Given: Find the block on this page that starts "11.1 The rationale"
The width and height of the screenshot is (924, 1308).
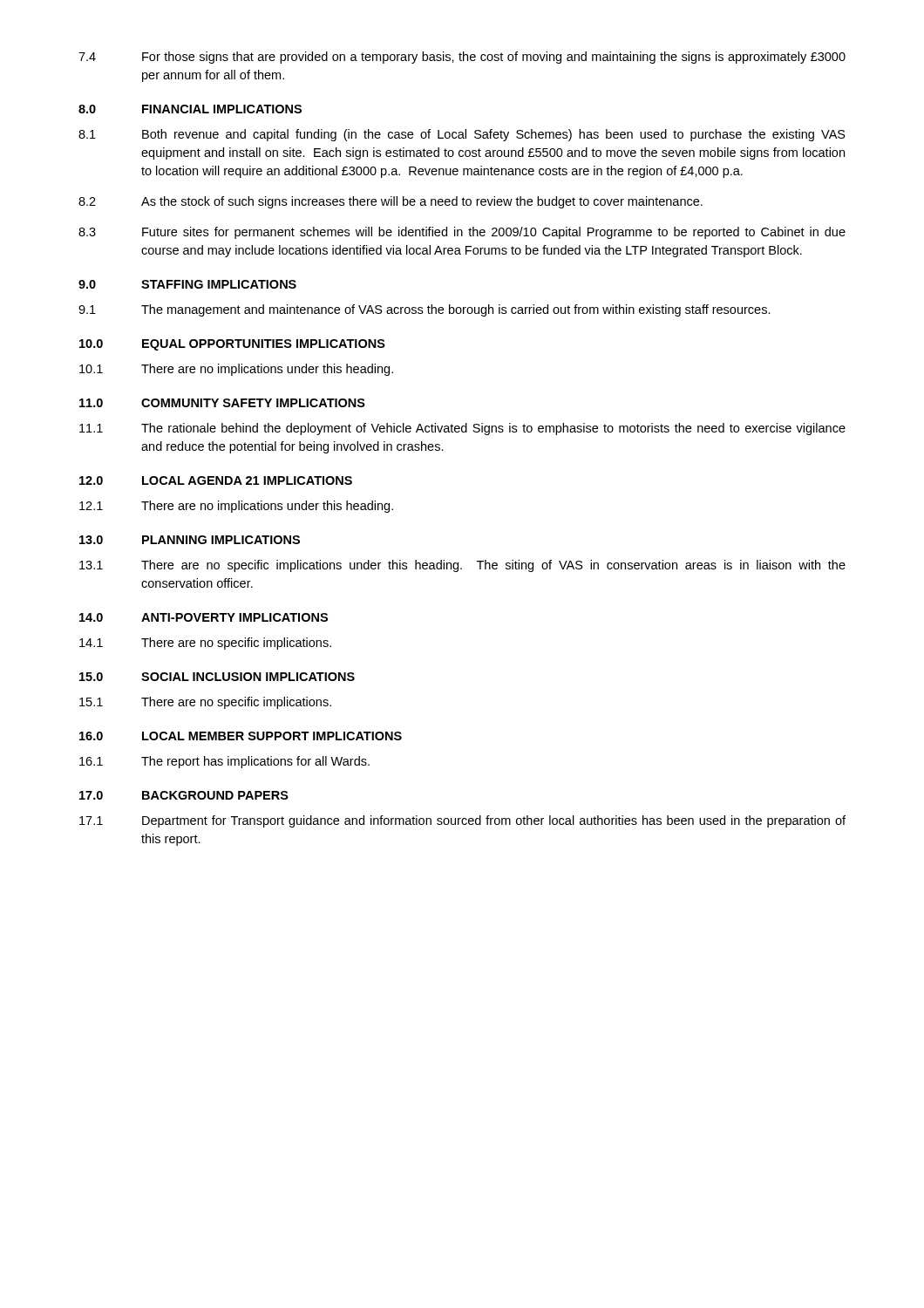Looking at the screenshot, I should click(x=462, y=438).
